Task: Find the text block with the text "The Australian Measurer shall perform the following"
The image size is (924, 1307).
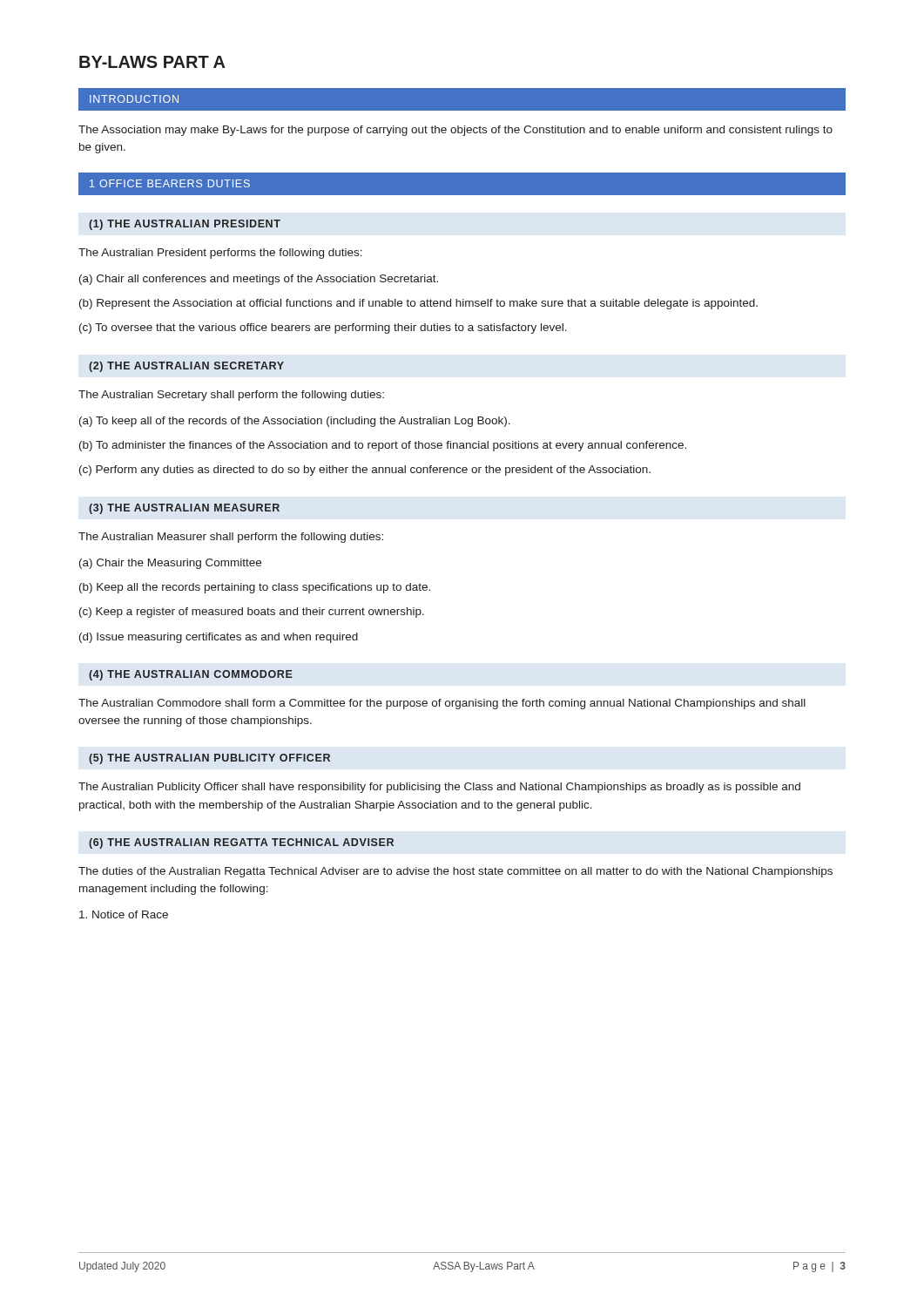Action: 231,536
